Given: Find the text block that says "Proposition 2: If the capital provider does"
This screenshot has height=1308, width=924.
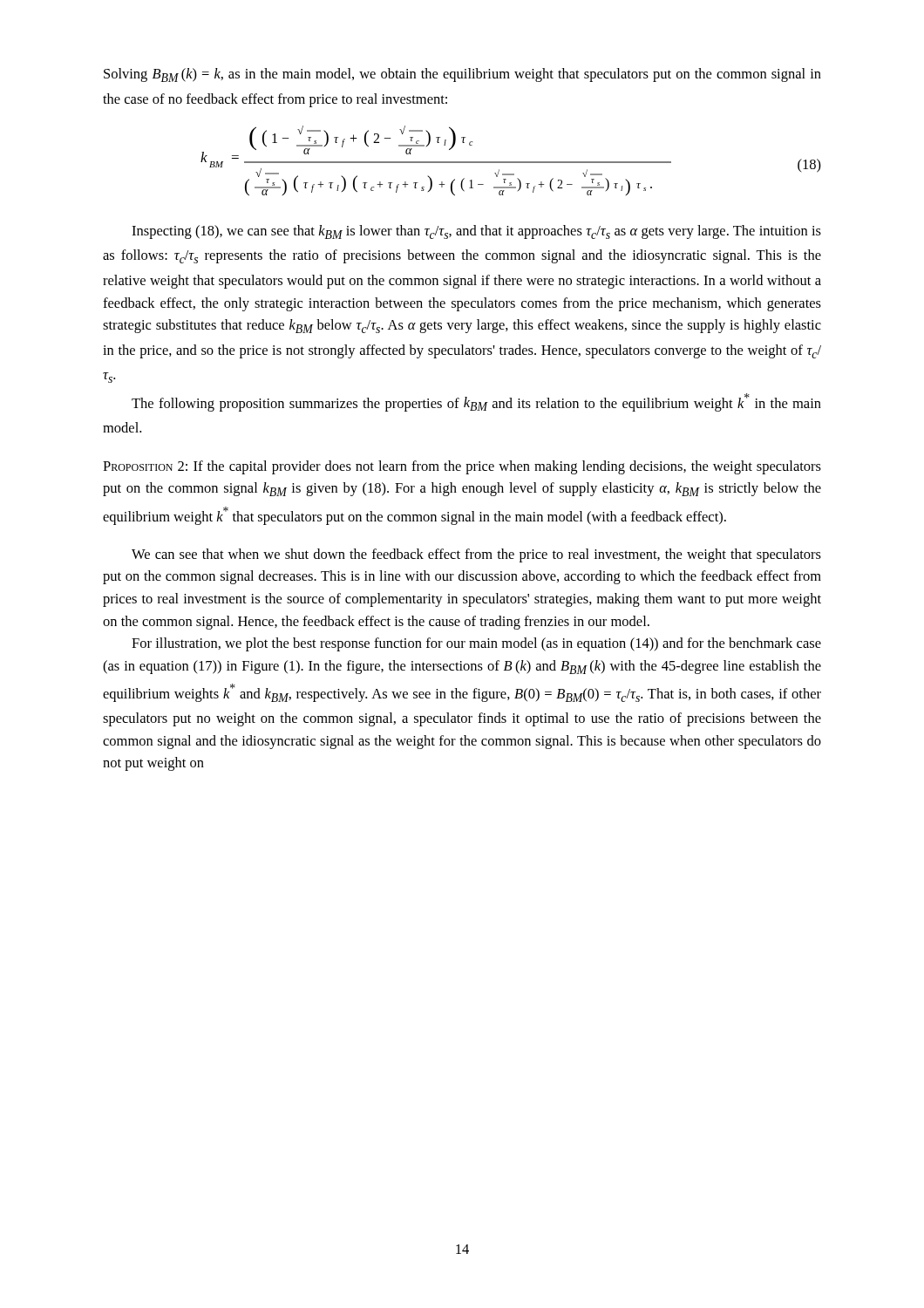Looking at the screenshot, I should 462,491.
